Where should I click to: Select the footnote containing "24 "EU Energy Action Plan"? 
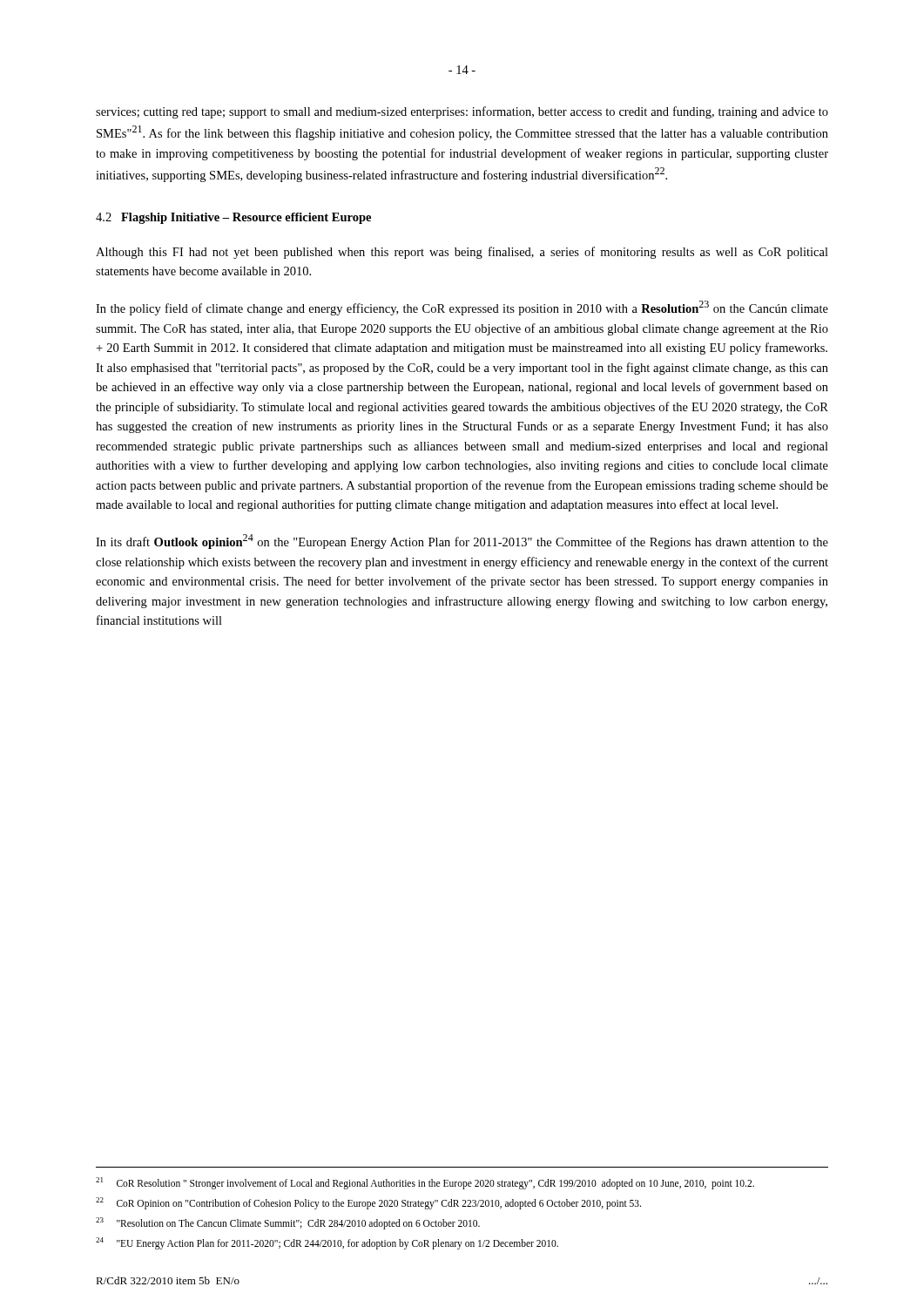tap(327, 1242)
